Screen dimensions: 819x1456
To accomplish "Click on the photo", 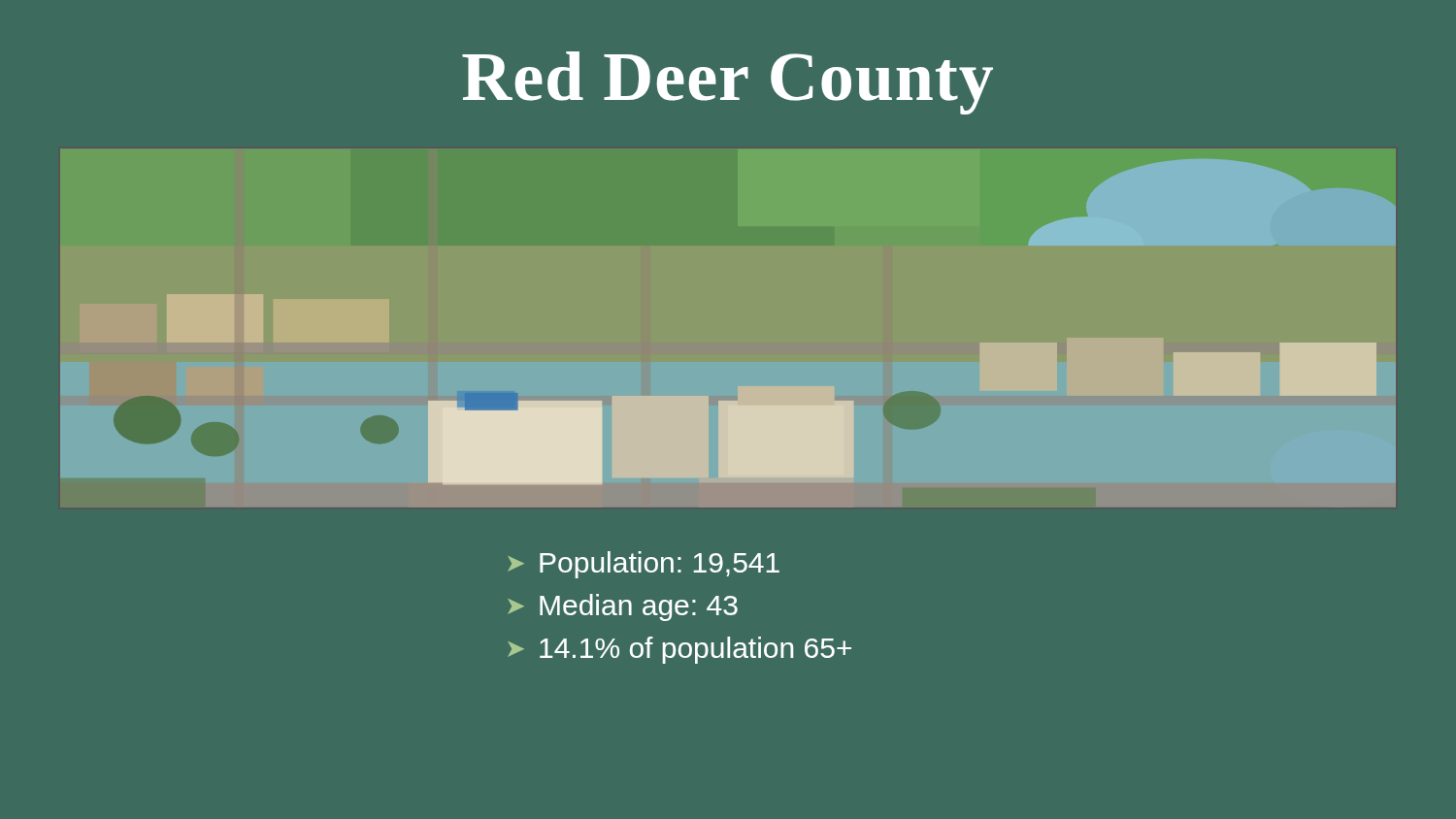I will (x=728, y=328).
